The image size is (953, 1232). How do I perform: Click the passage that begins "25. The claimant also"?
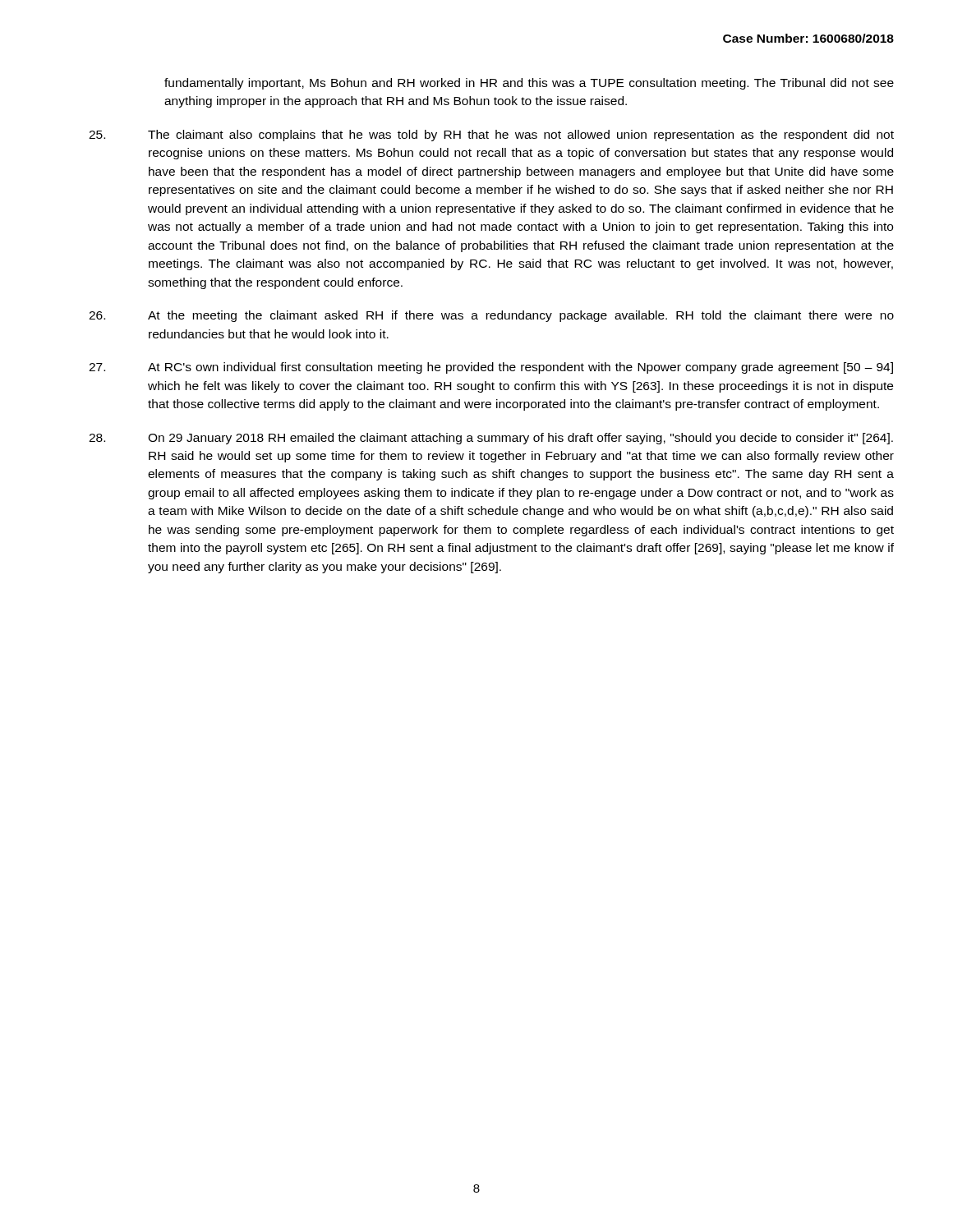[x=491, y=209]
